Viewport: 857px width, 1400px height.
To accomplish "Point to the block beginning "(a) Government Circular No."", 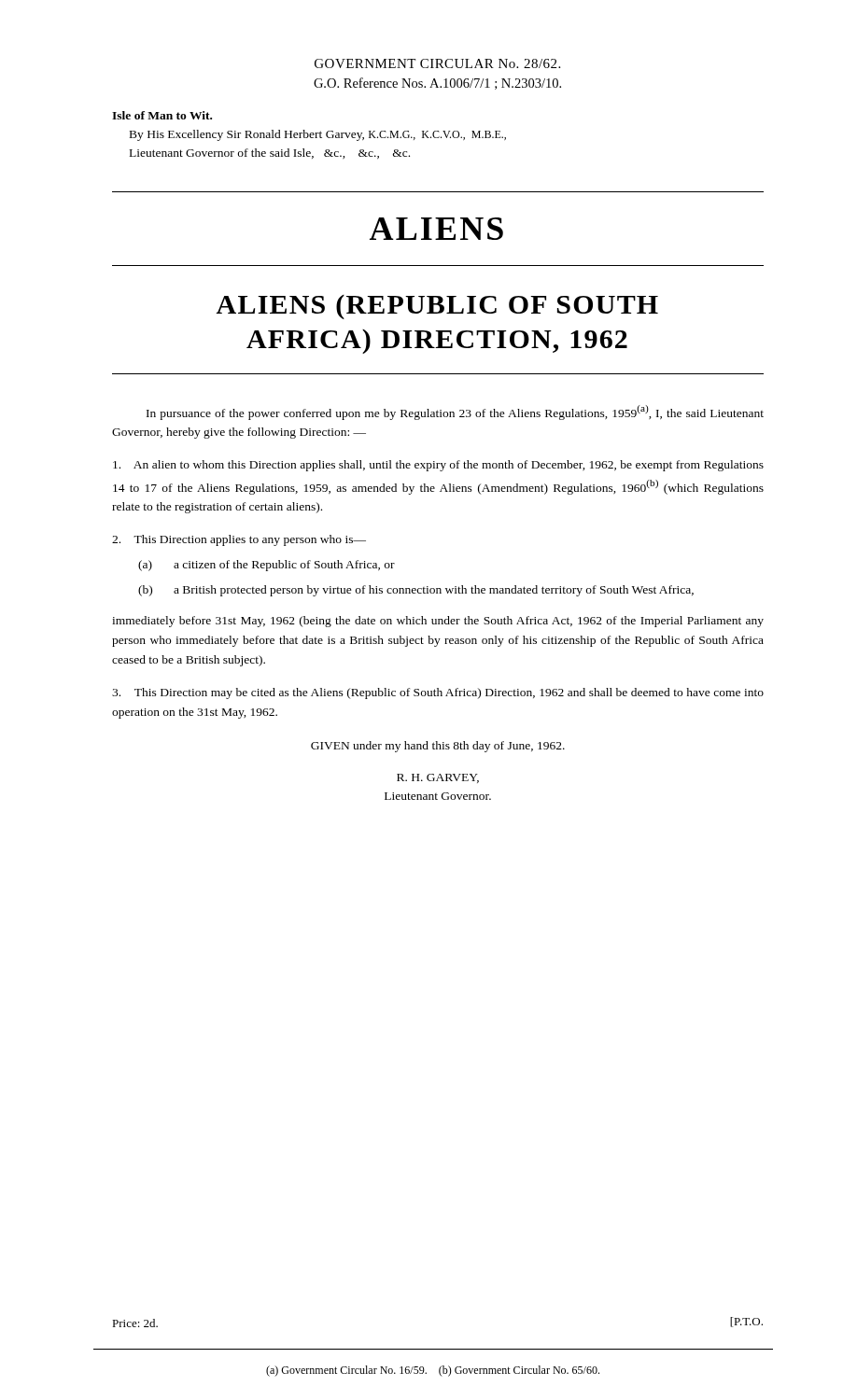I will point(433,1370).
